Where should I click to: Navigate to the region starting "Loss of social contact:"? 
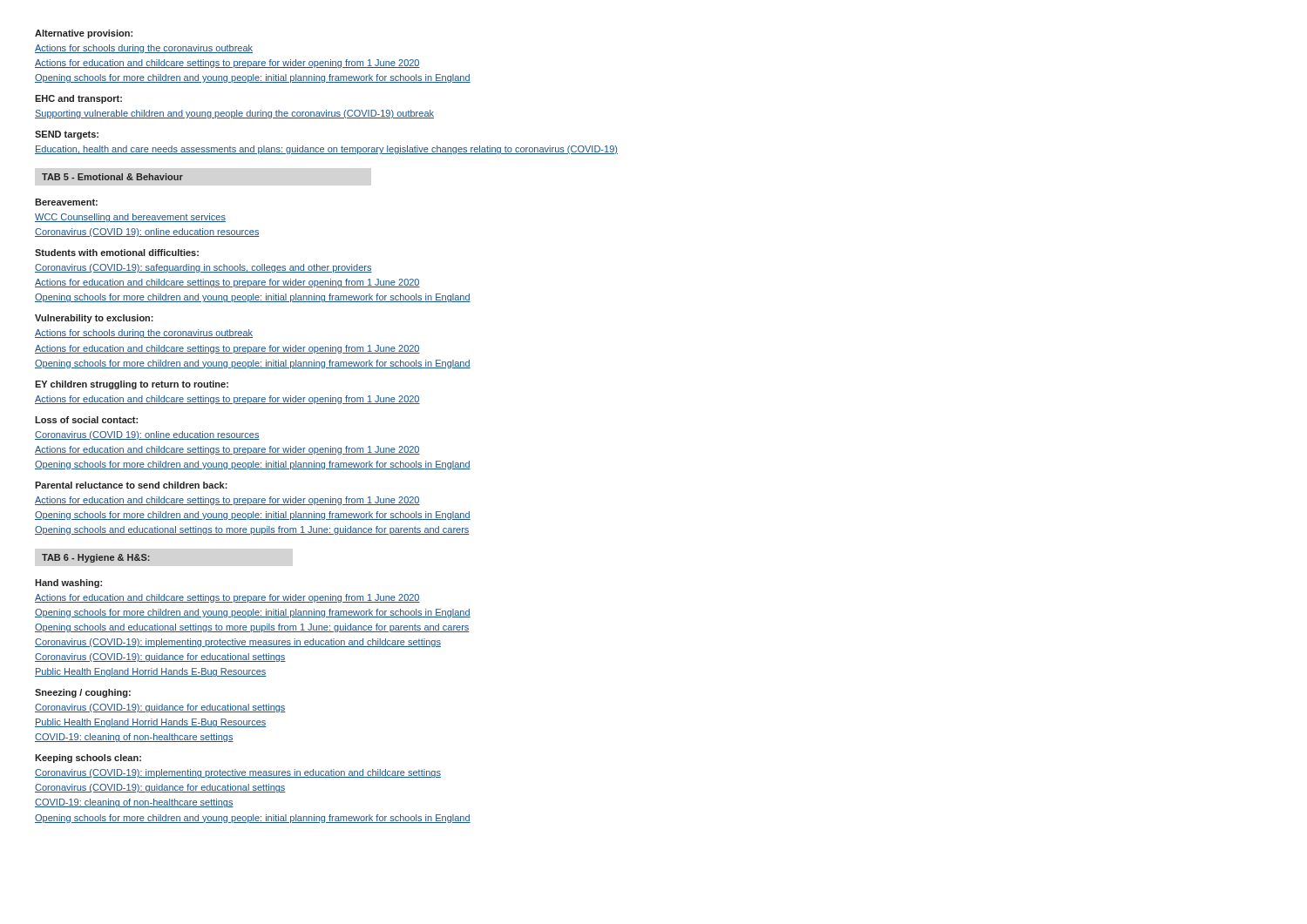pos(87,419)
